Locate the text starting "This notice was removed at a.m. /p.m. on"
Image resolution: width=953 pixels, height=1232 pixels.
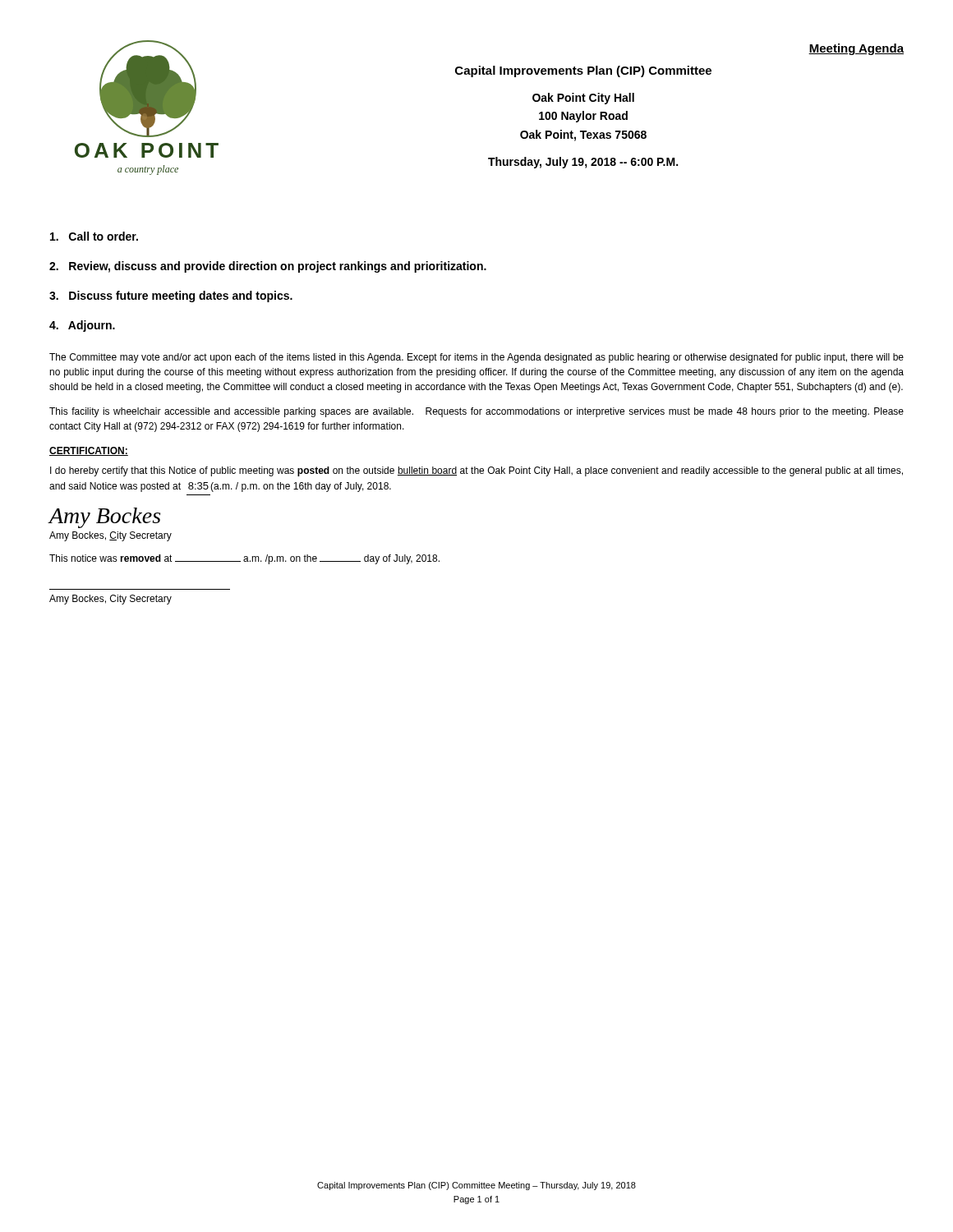click(245, 559)
